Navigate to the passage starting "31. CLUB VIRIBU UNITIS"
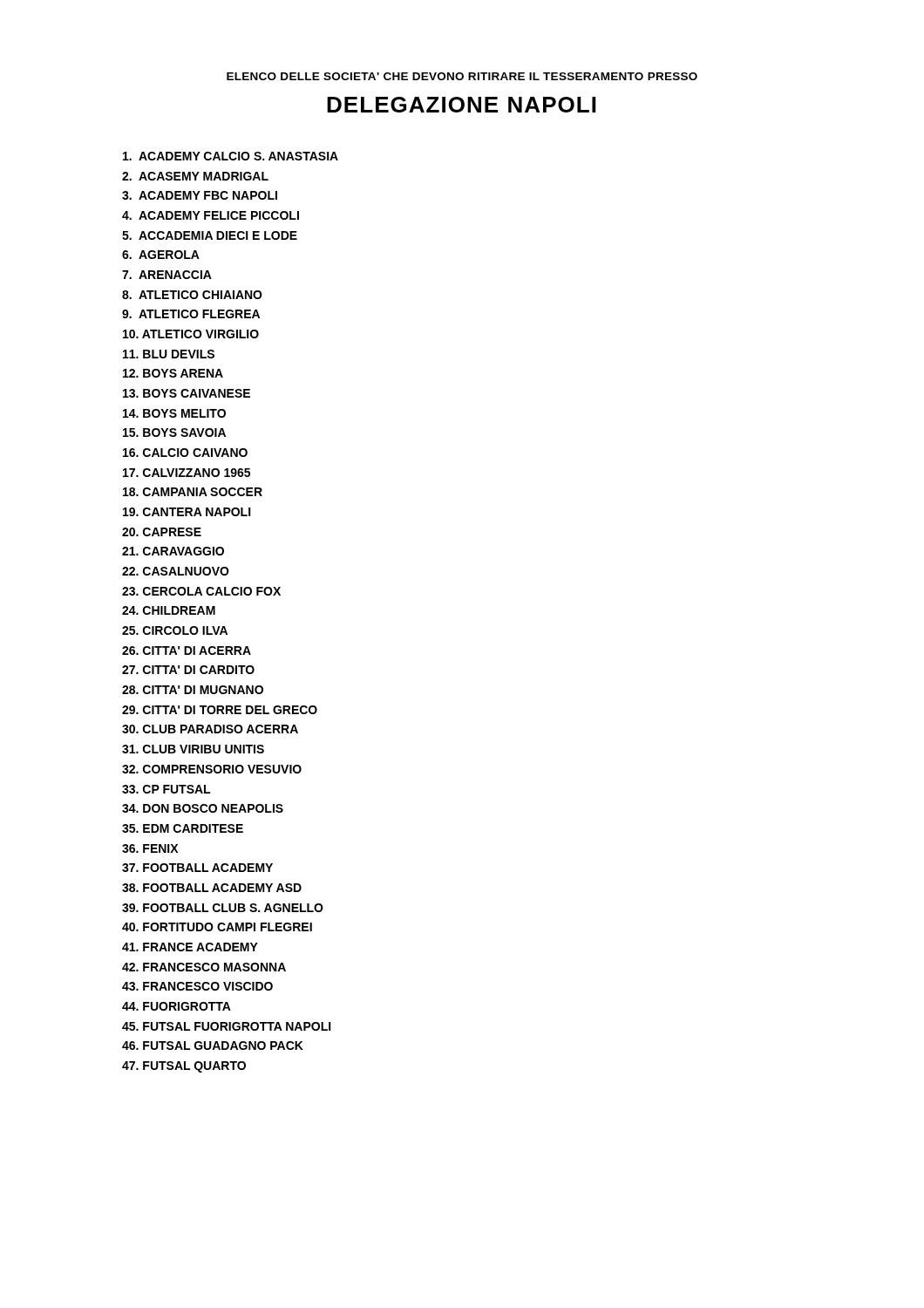The height and width of the screenshot is (1308, 924). [x=193, y=749]
